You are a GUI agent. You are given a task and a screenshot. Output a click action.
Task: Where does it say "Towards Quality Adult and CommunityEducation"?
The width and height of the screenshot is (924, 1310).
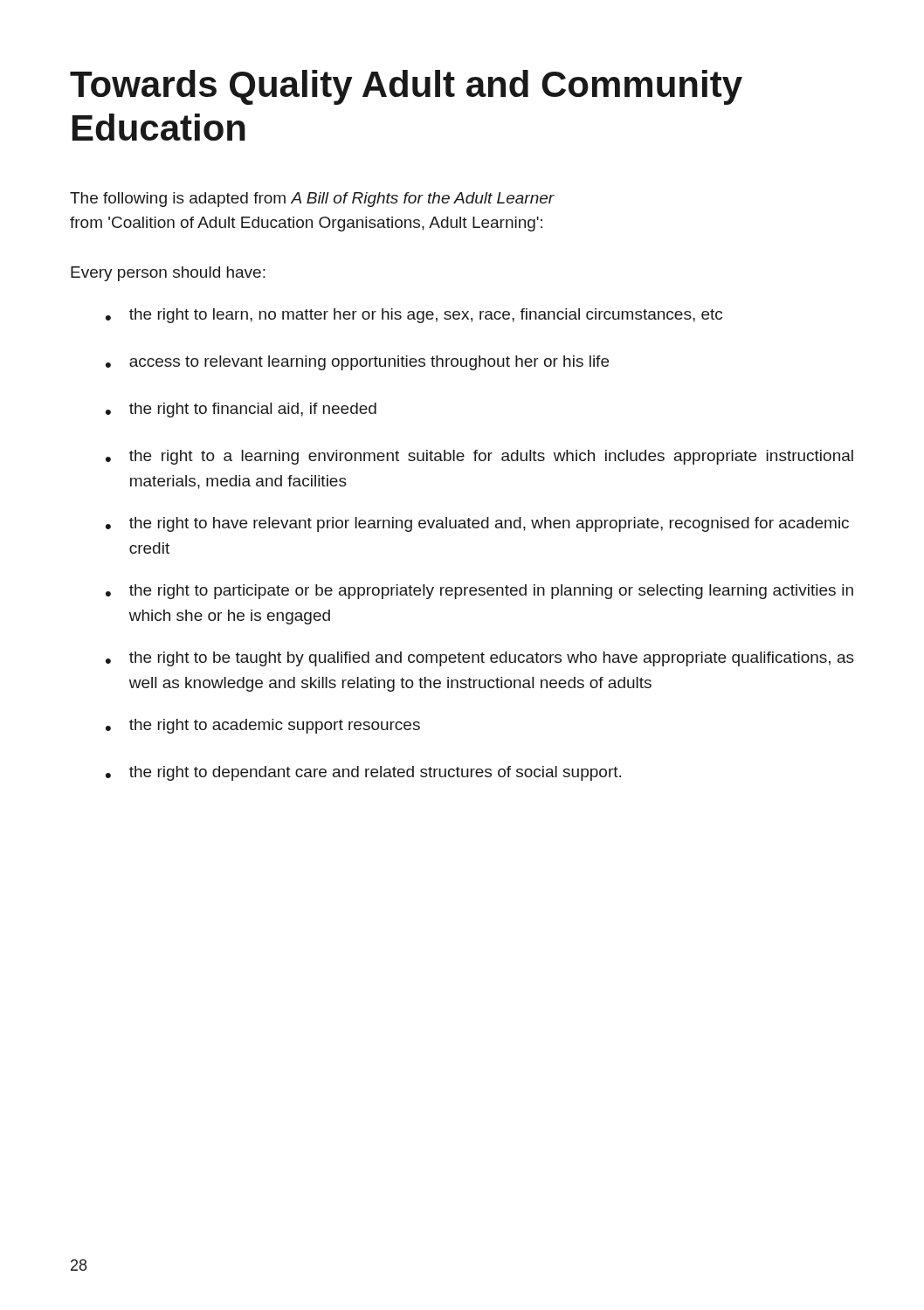tap(462, 107)
